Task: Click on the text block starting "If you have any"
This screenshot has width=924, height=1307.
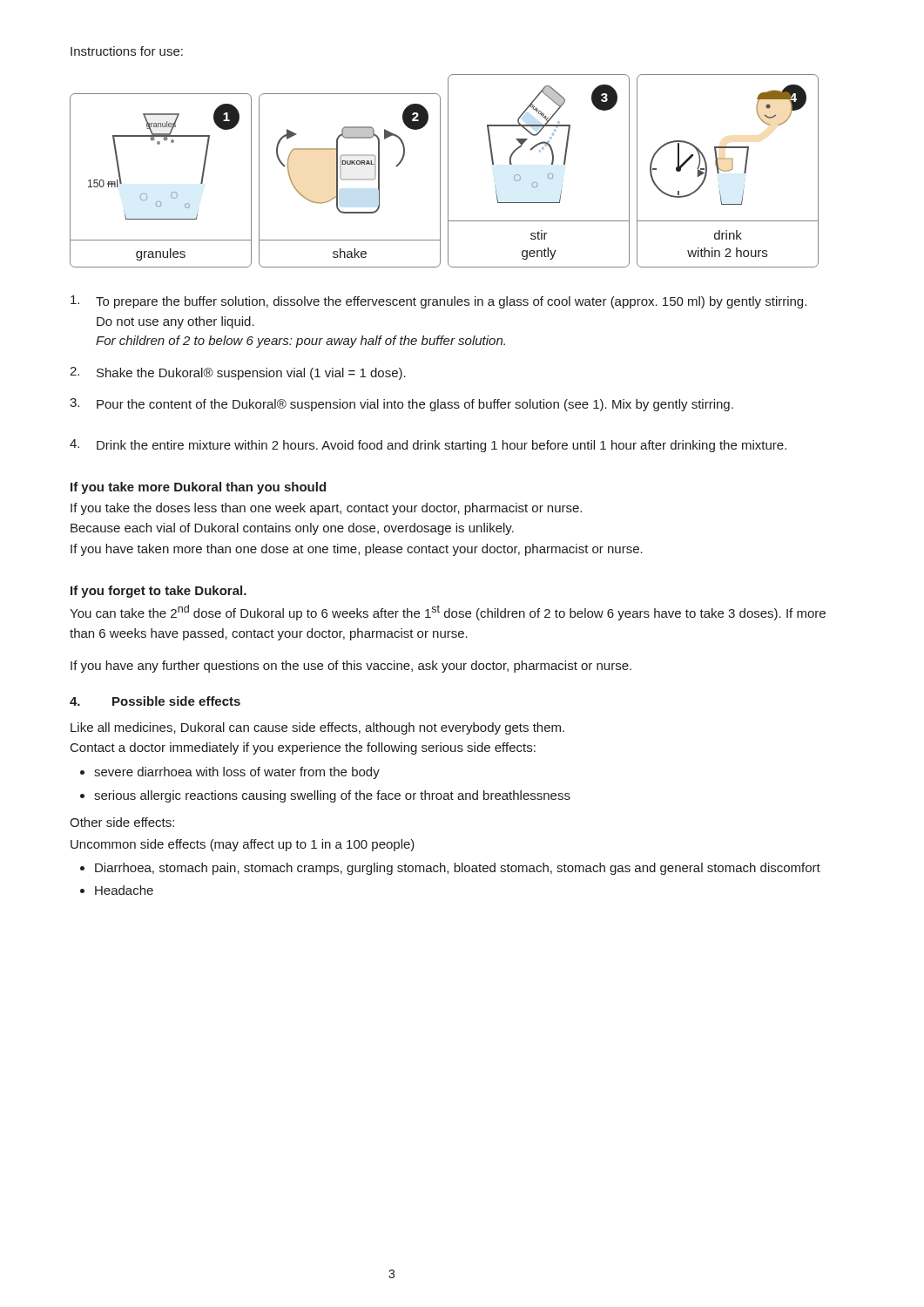Action: coord(351,665)
